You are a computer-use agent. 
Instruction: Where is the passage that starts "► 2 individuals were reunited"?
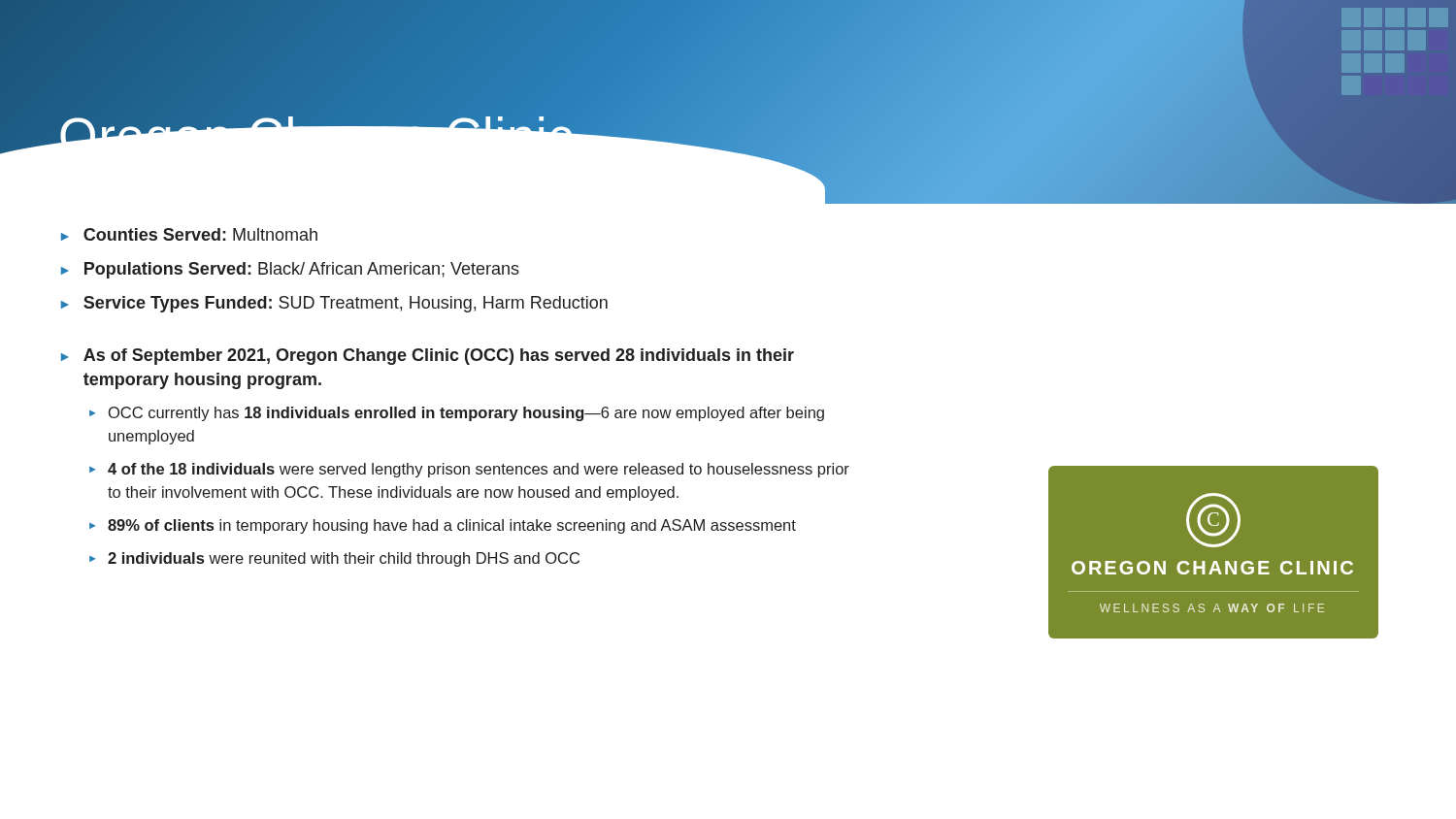pos(334,558)
